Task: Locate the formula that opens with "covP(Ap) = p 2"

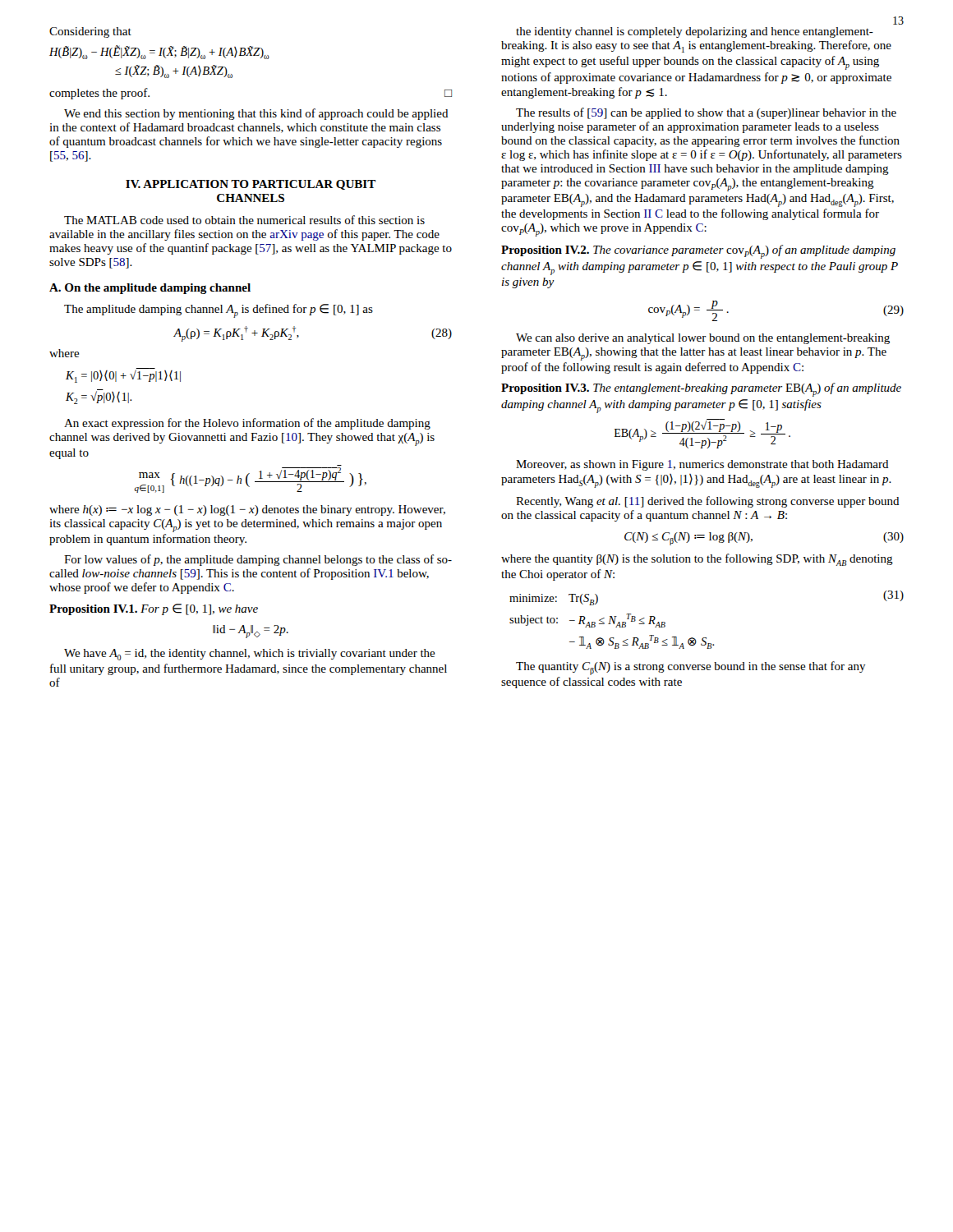Action: point(702,310)
